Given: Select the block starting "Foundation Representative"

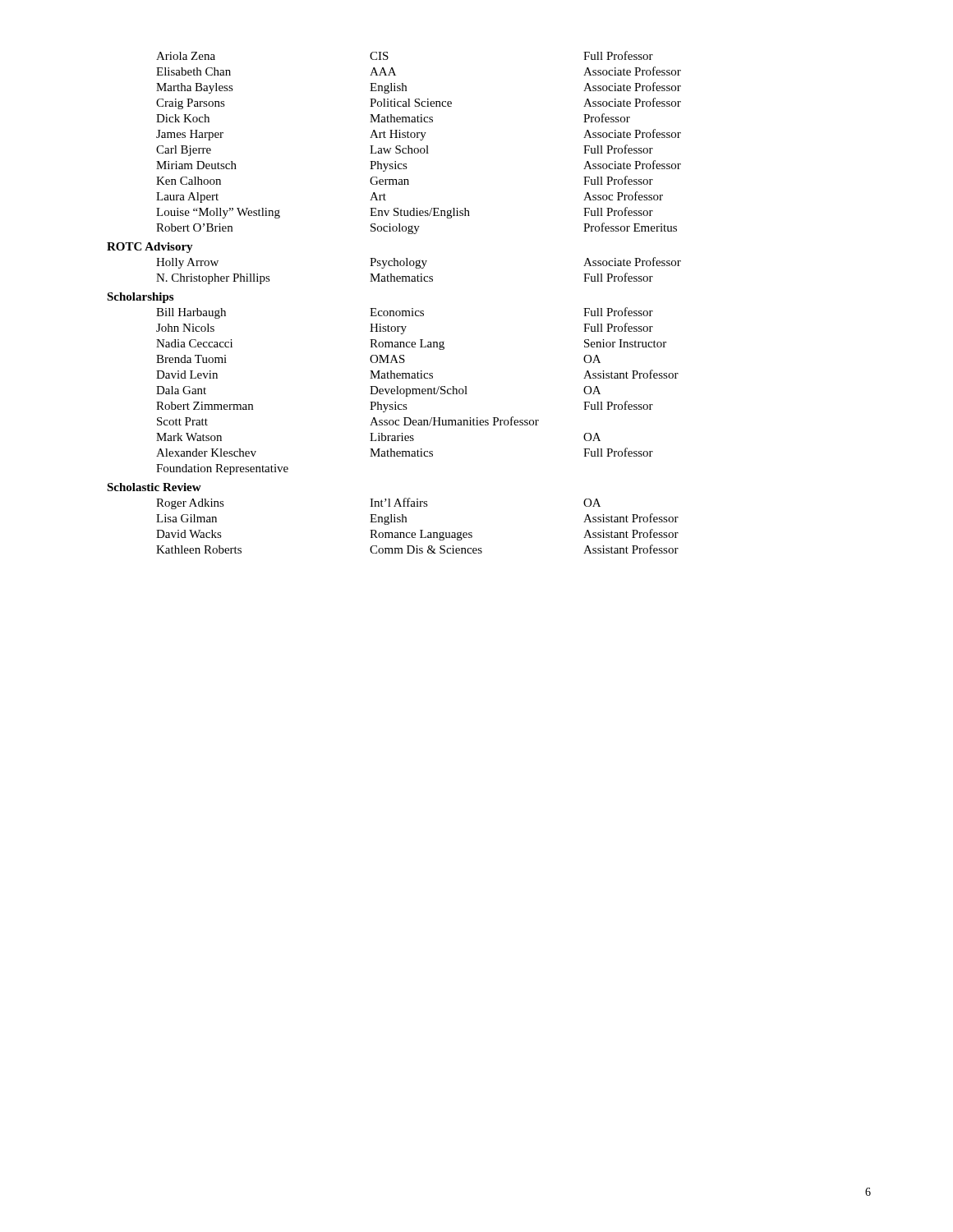Looking at the screenshot, I should point(238,469).
